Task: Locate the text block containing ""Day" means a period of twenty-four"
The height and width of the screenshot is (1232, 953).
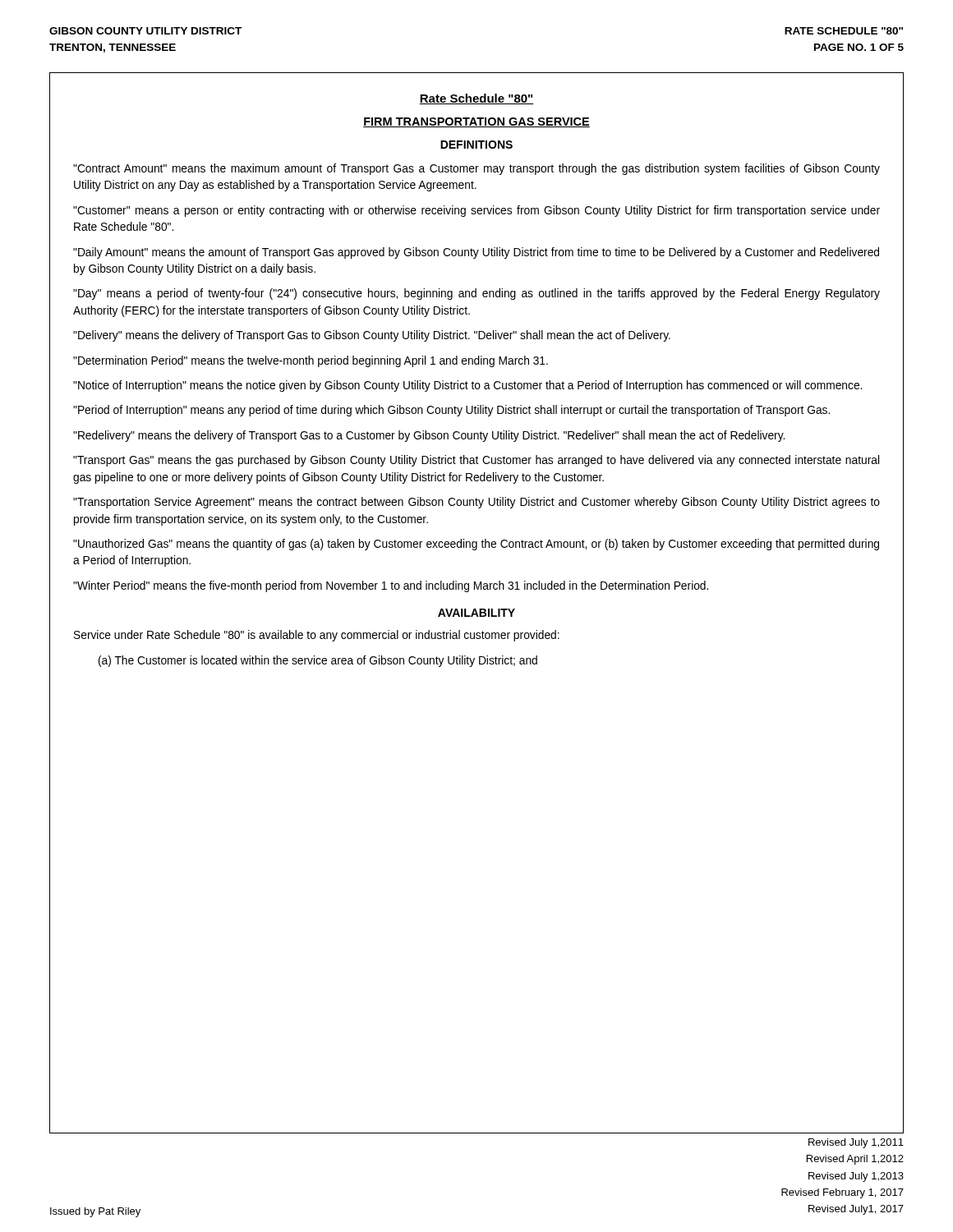Action: click(x=476, y=302)
